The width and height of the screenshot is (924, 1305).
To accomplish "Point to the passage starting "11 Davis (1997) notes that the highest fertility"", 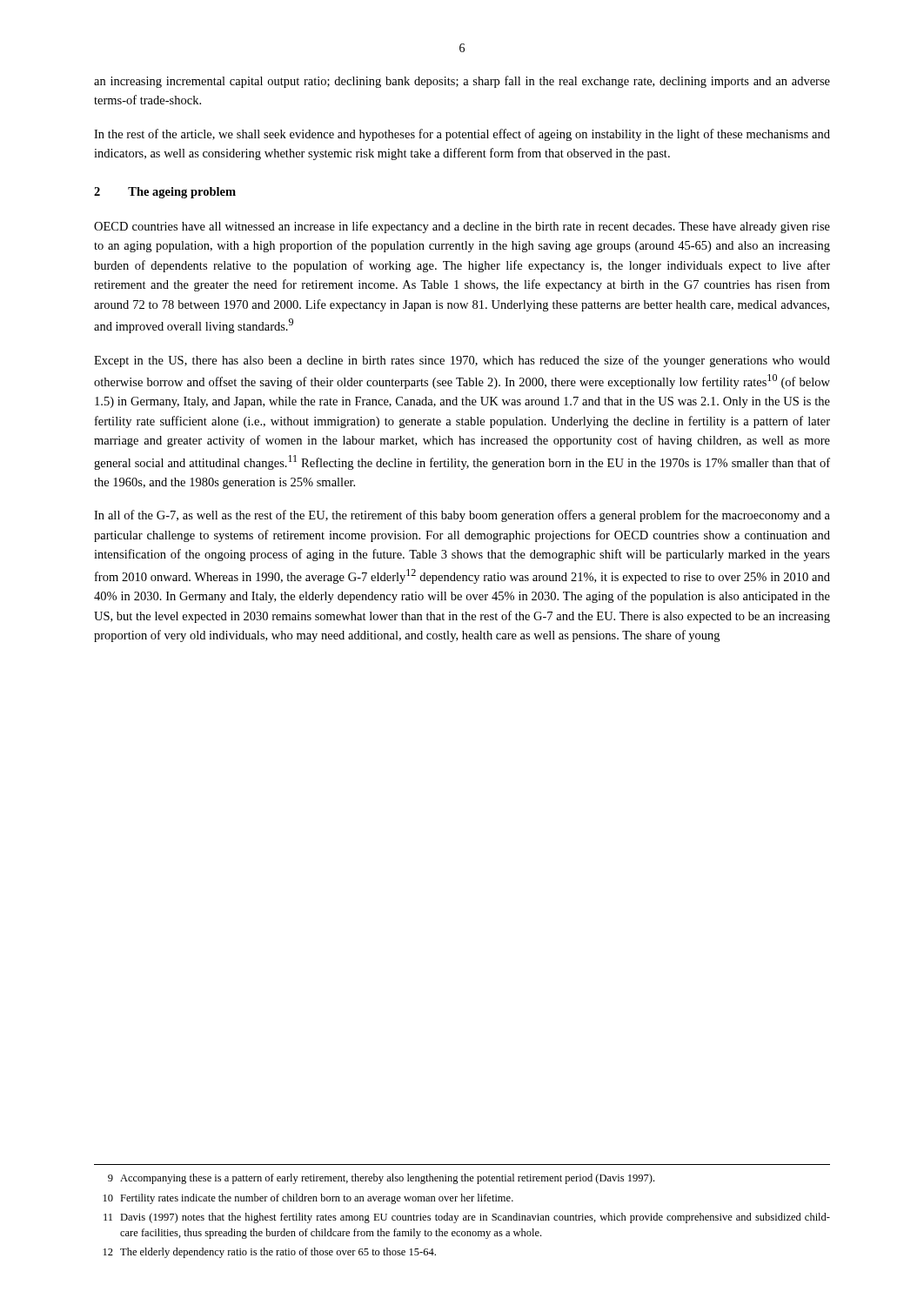I will click(462, 1225).
